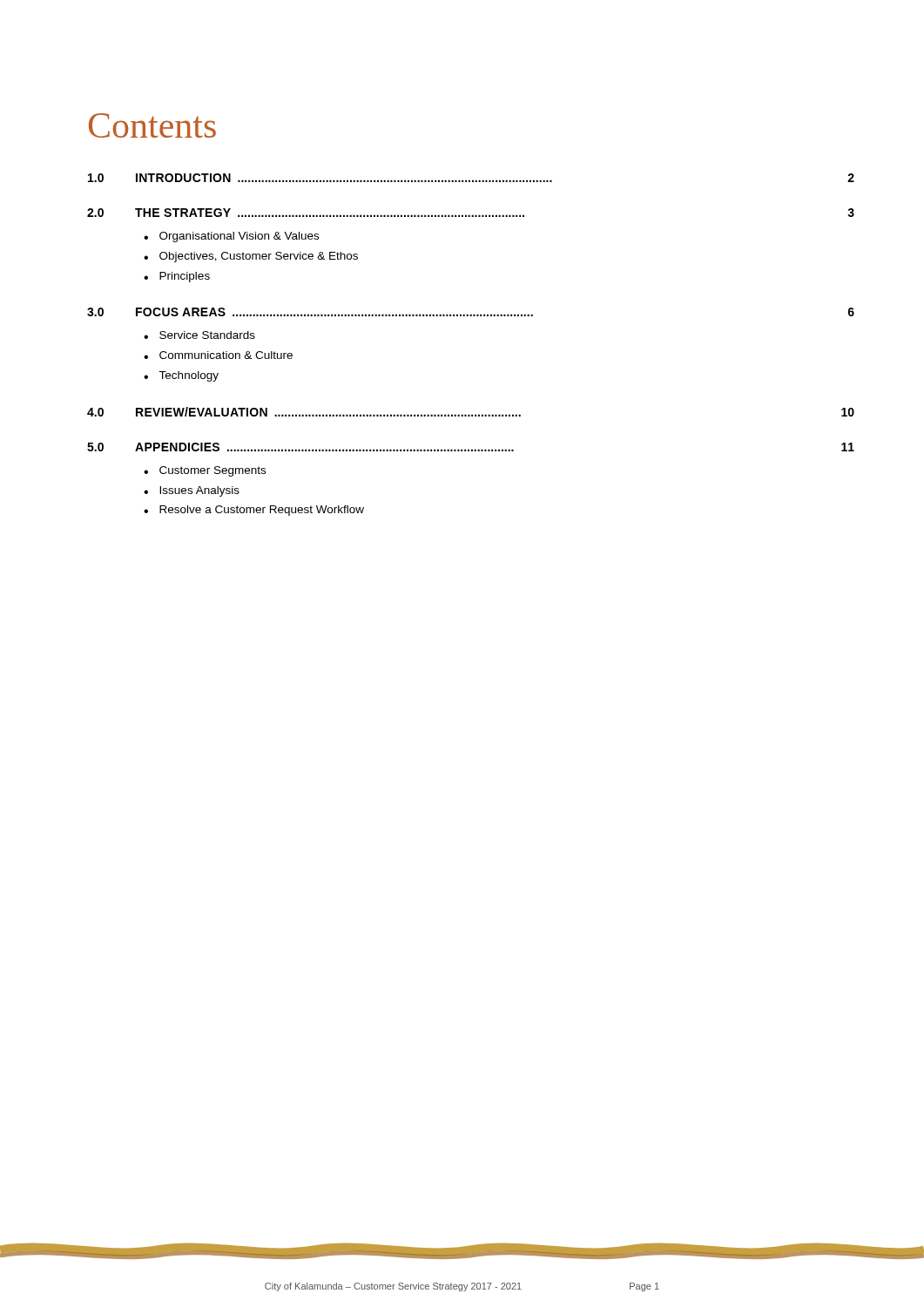Navigate to the block starting "4.0 REVIEW/EVALUATION"
This screenshot has width=924, height=1307.
pyautogui.click(x=471, y=412)
